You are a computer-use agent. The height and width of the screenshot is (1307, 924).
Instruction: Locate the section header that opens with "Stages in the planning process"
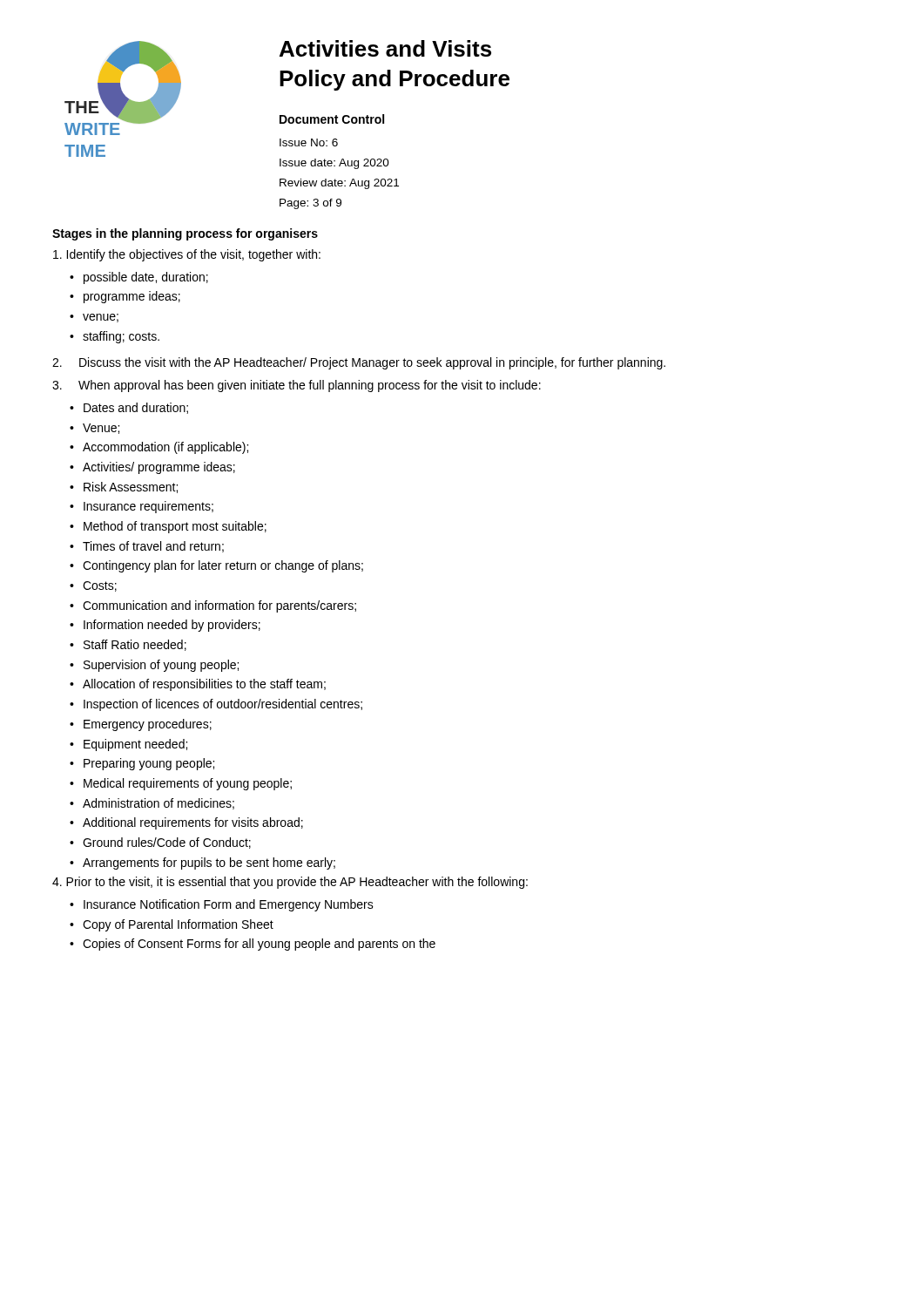tap(185, 233)
